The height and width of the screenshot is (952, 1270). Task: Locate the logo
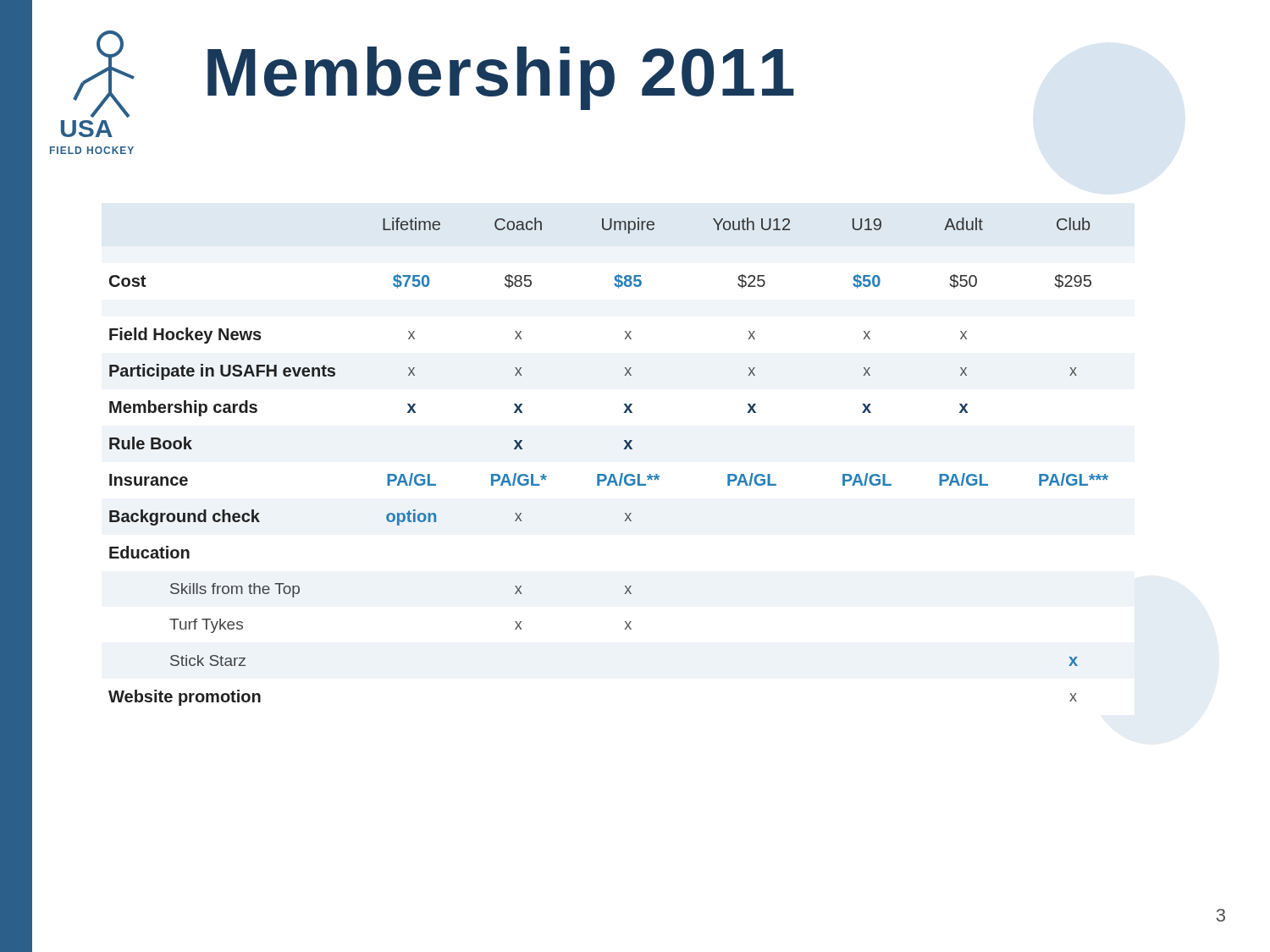click(x=110, y=93)
